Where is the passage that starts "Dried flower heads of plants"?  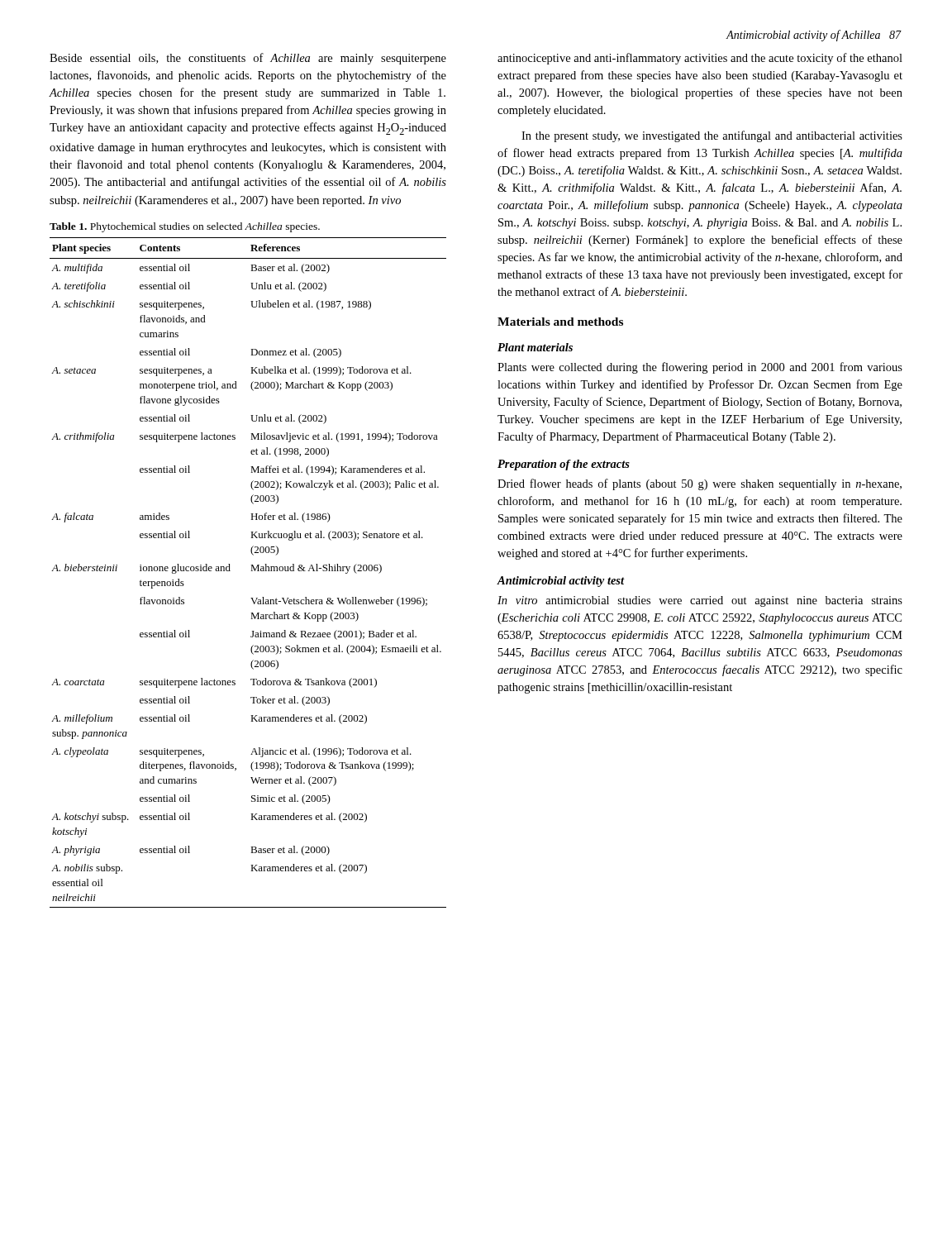click(700, 519)
